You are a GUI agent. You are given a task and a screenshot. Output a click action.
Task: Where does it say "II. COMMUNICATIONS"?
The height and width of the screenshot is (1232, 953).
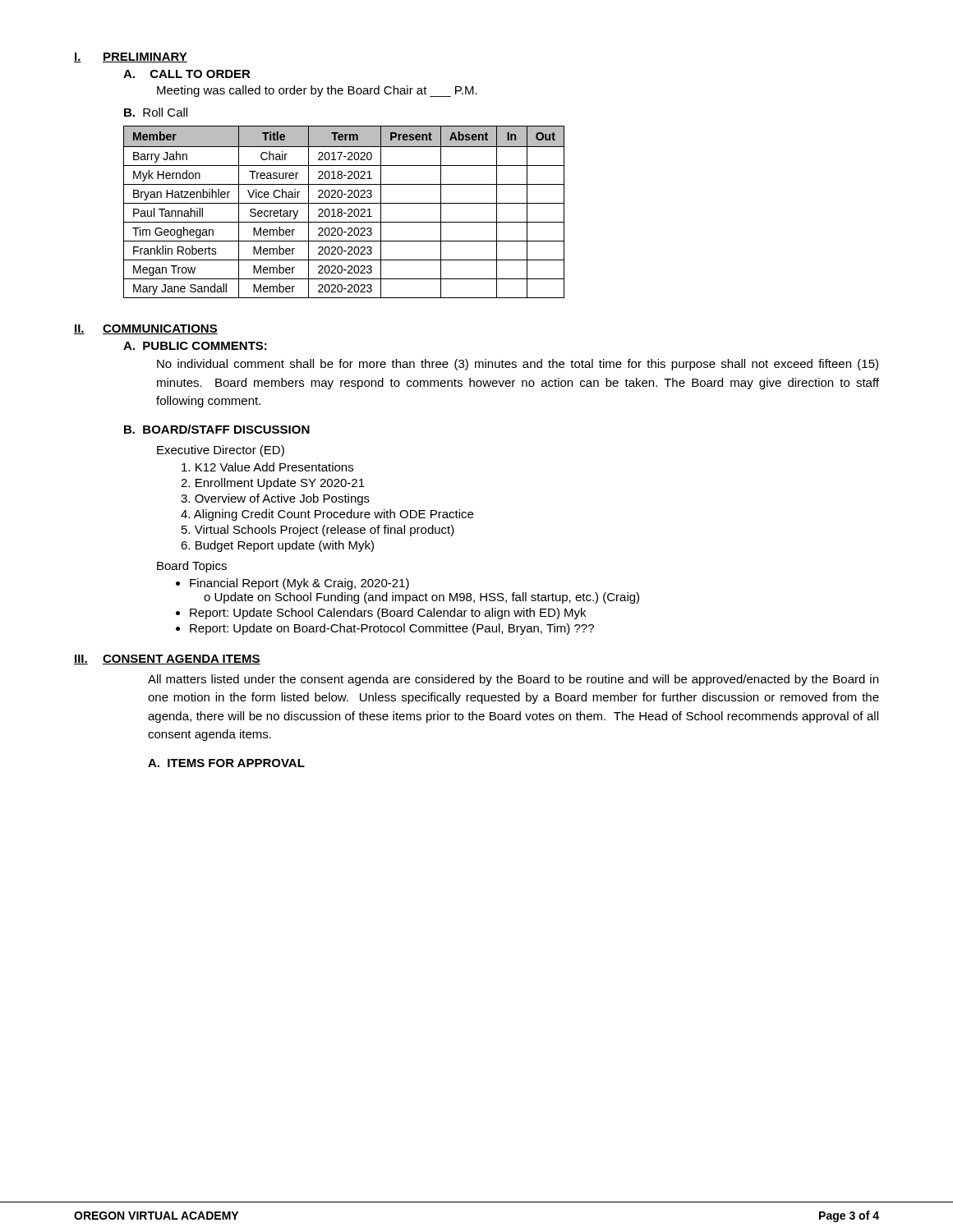click(x=146, y=328)
